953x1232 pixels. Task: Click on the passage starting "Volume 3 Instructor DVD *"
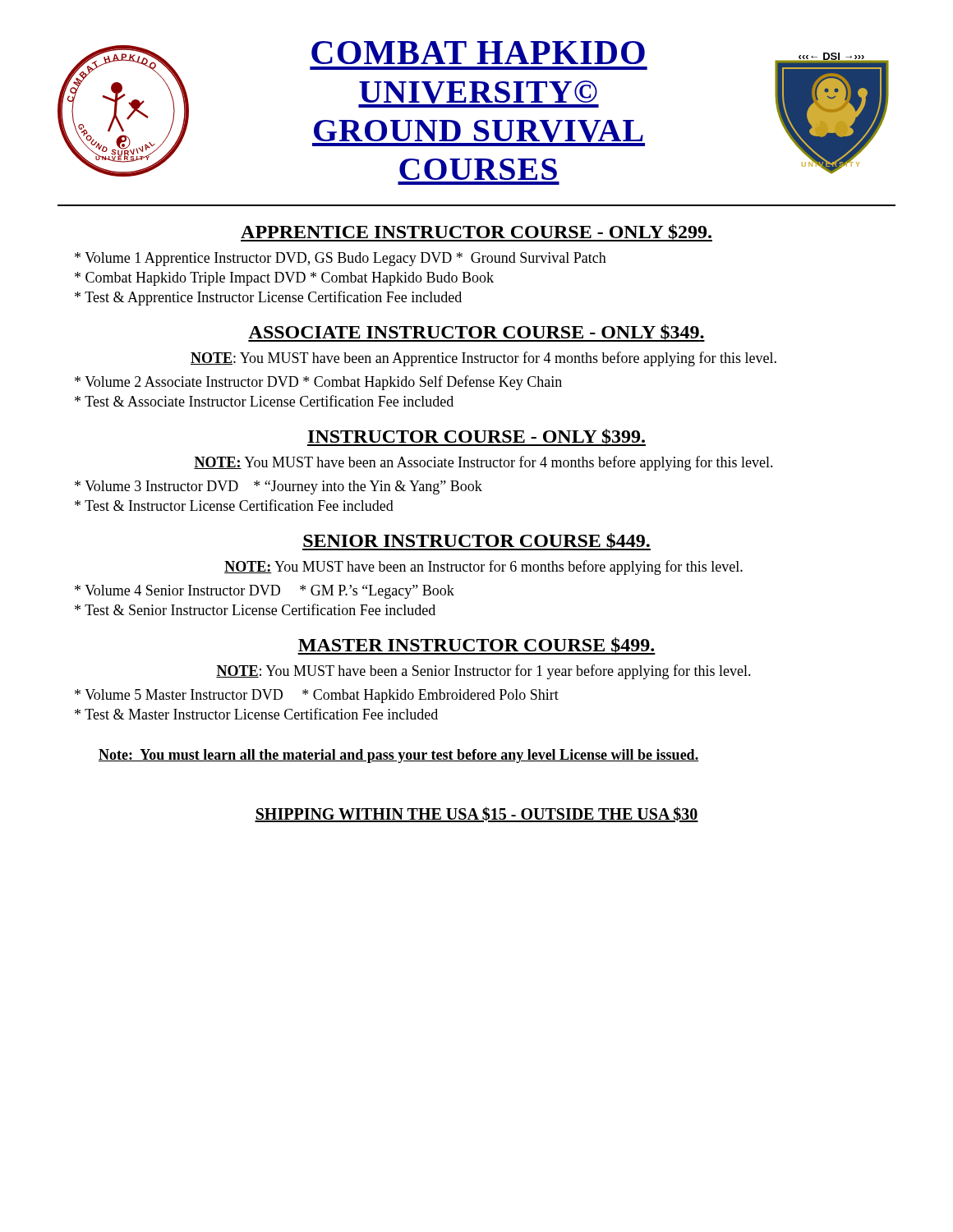coord(278,486)
